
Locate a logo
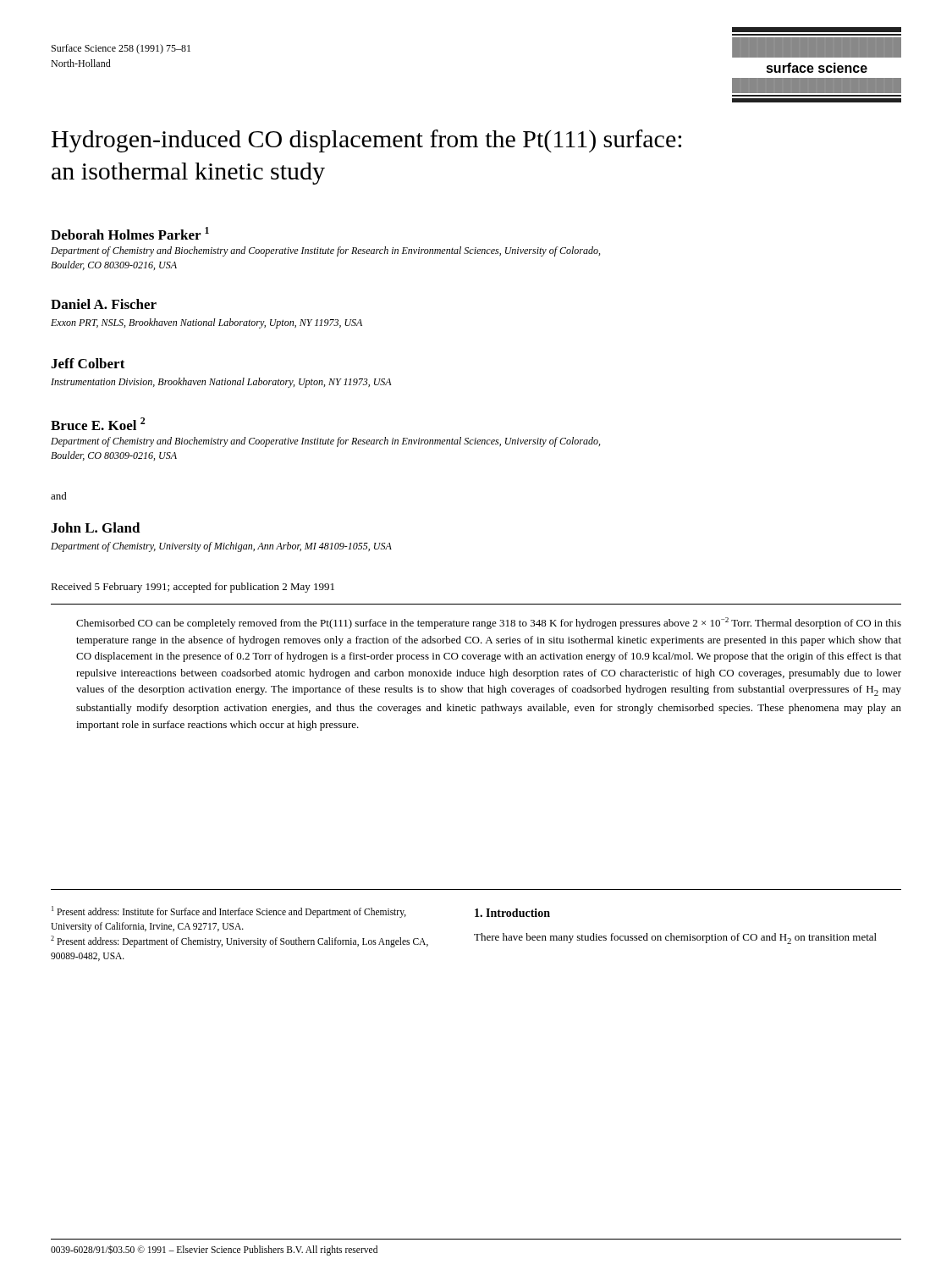tap(817, 67)
